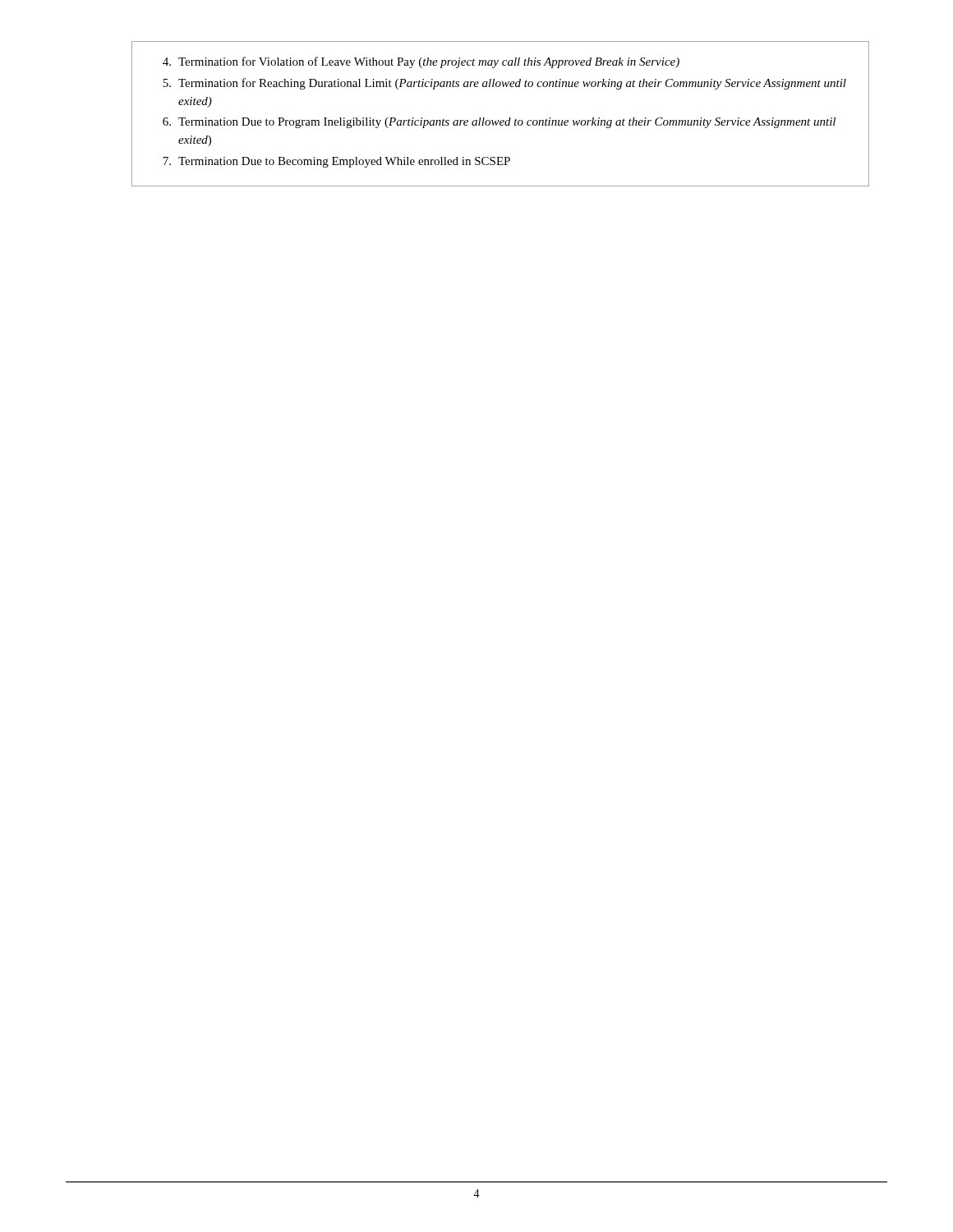Screen dimensions: 1232x953
Task: Click the passage that begins "6. Termination Due to Program Ineligibility (Participants are"
Action: pos(500,131)
